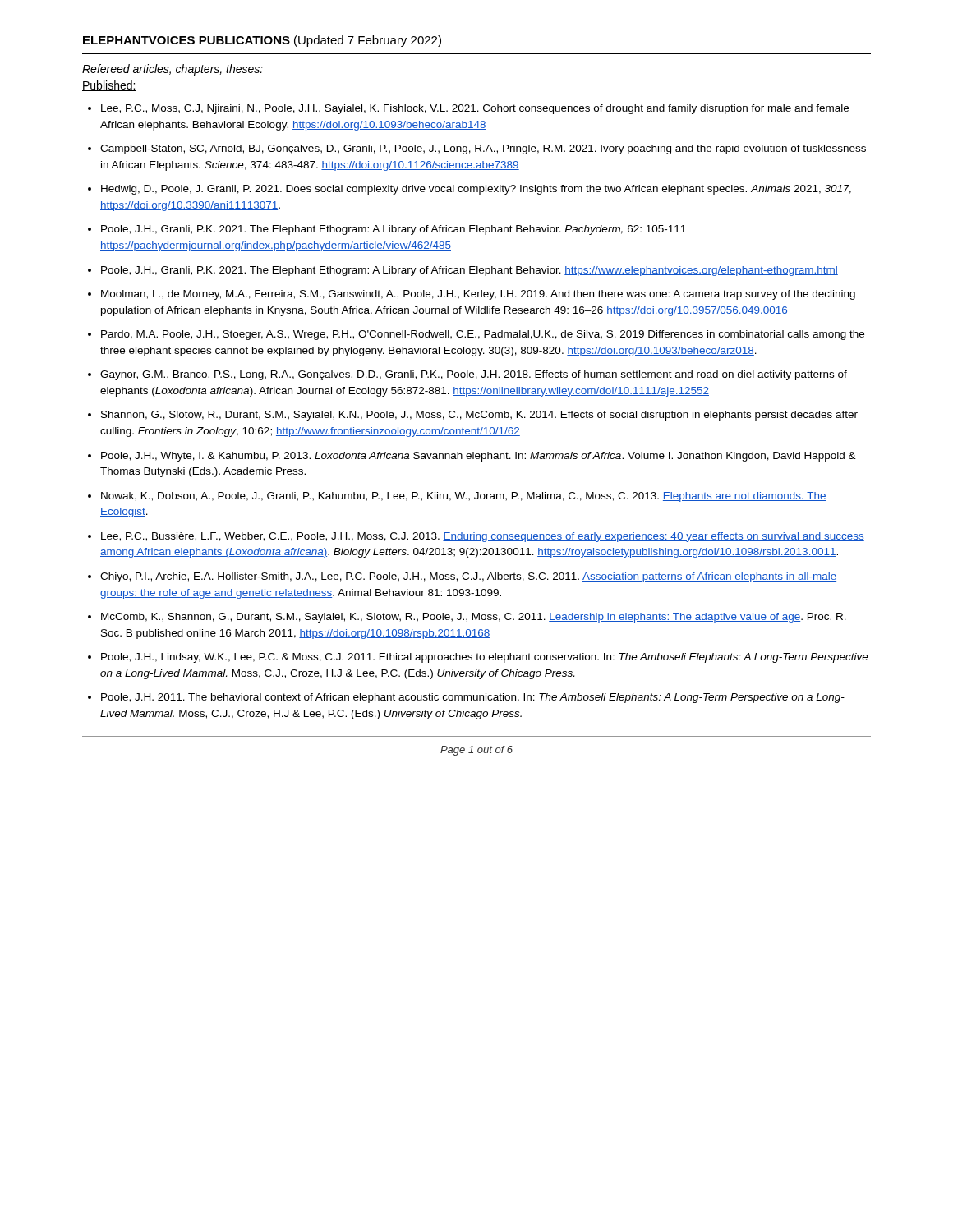Locate the passage starting "McComb, K., Shannon, G., Durant,"

[x=473, y=625]
